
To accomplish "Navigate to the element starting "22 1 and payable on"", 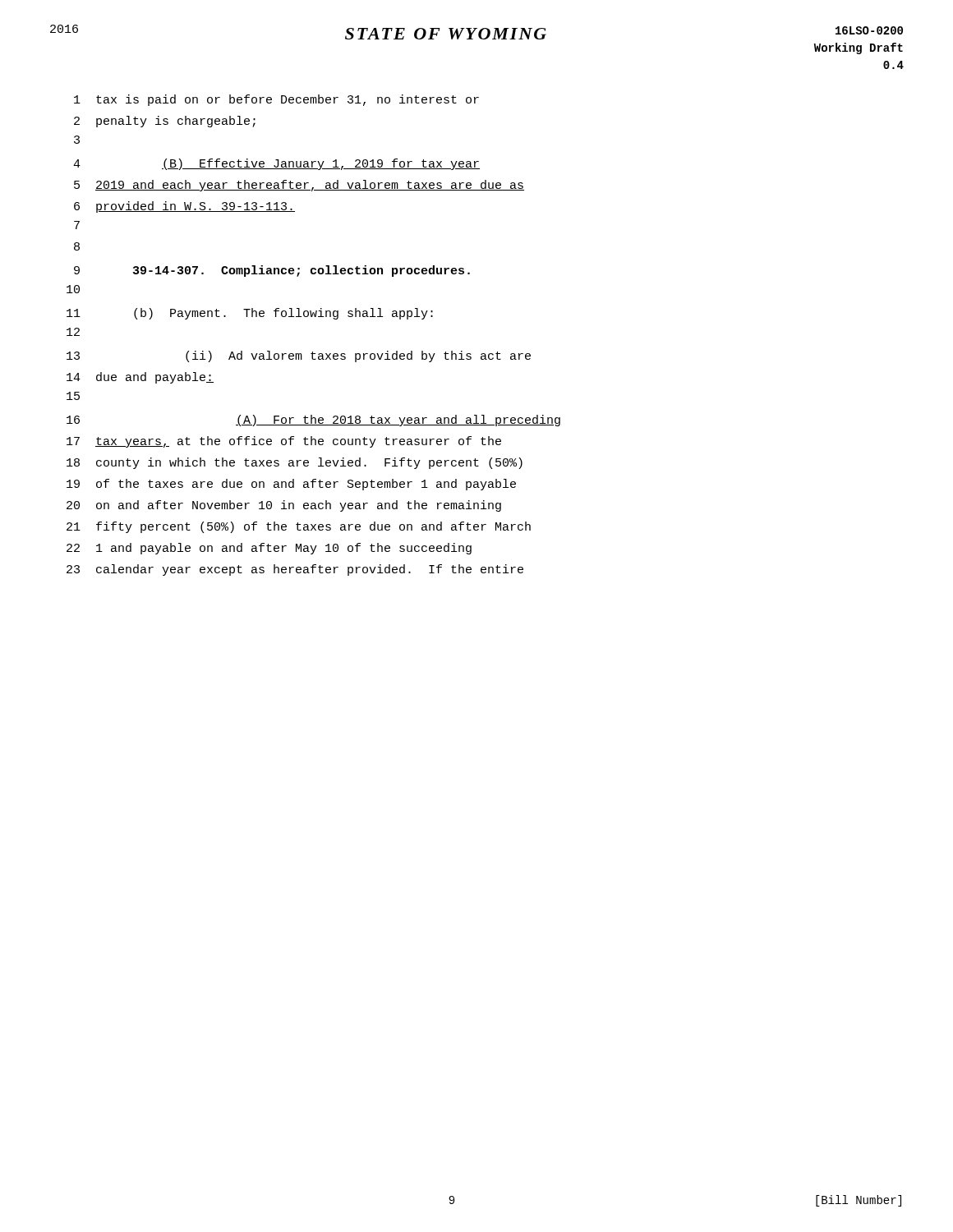I will [476, 549].
